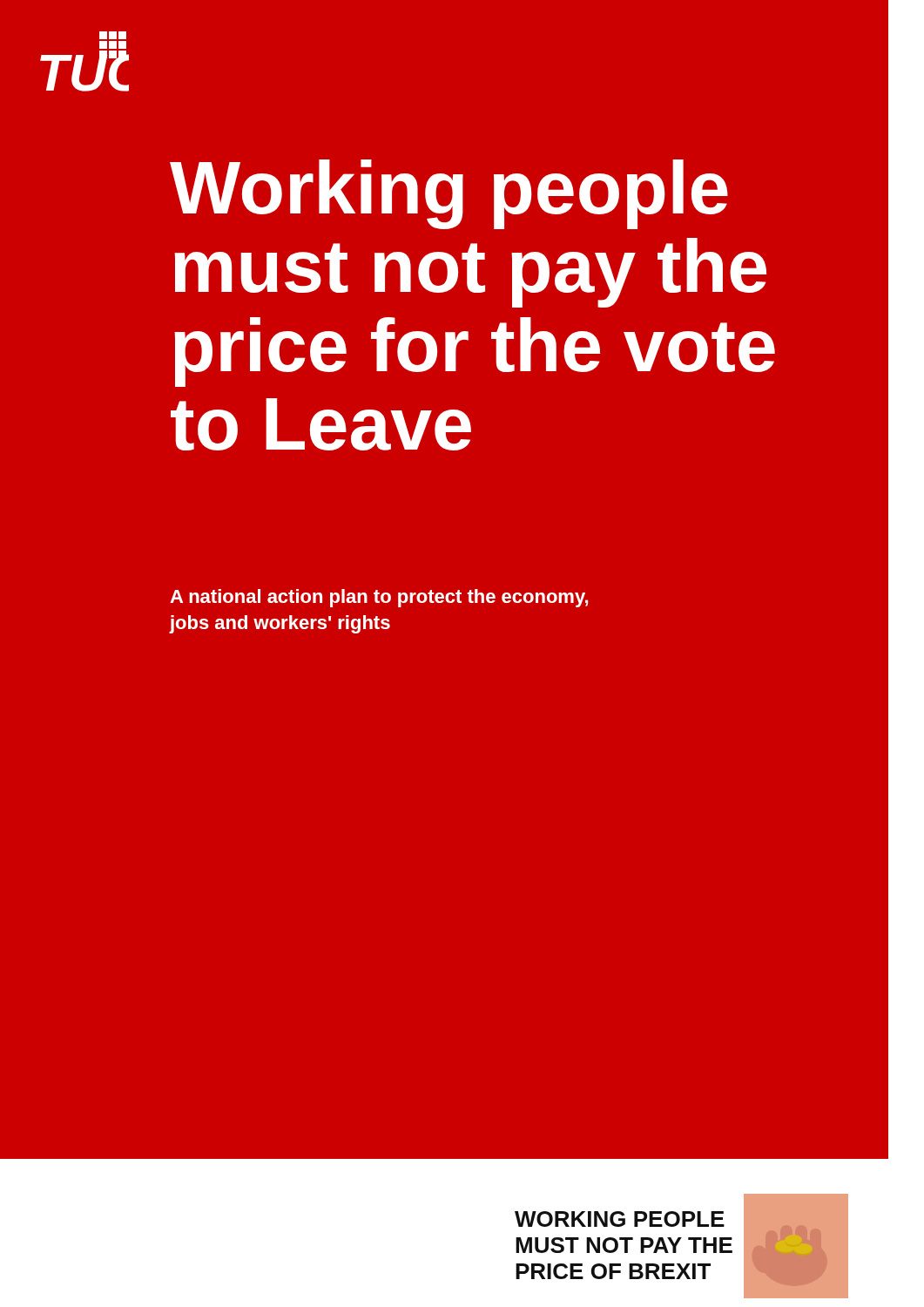The width and height of the screenshot is (924, 1307).
Task: Click on the text block containing "A national action"
Action: (x=449, y=610)
